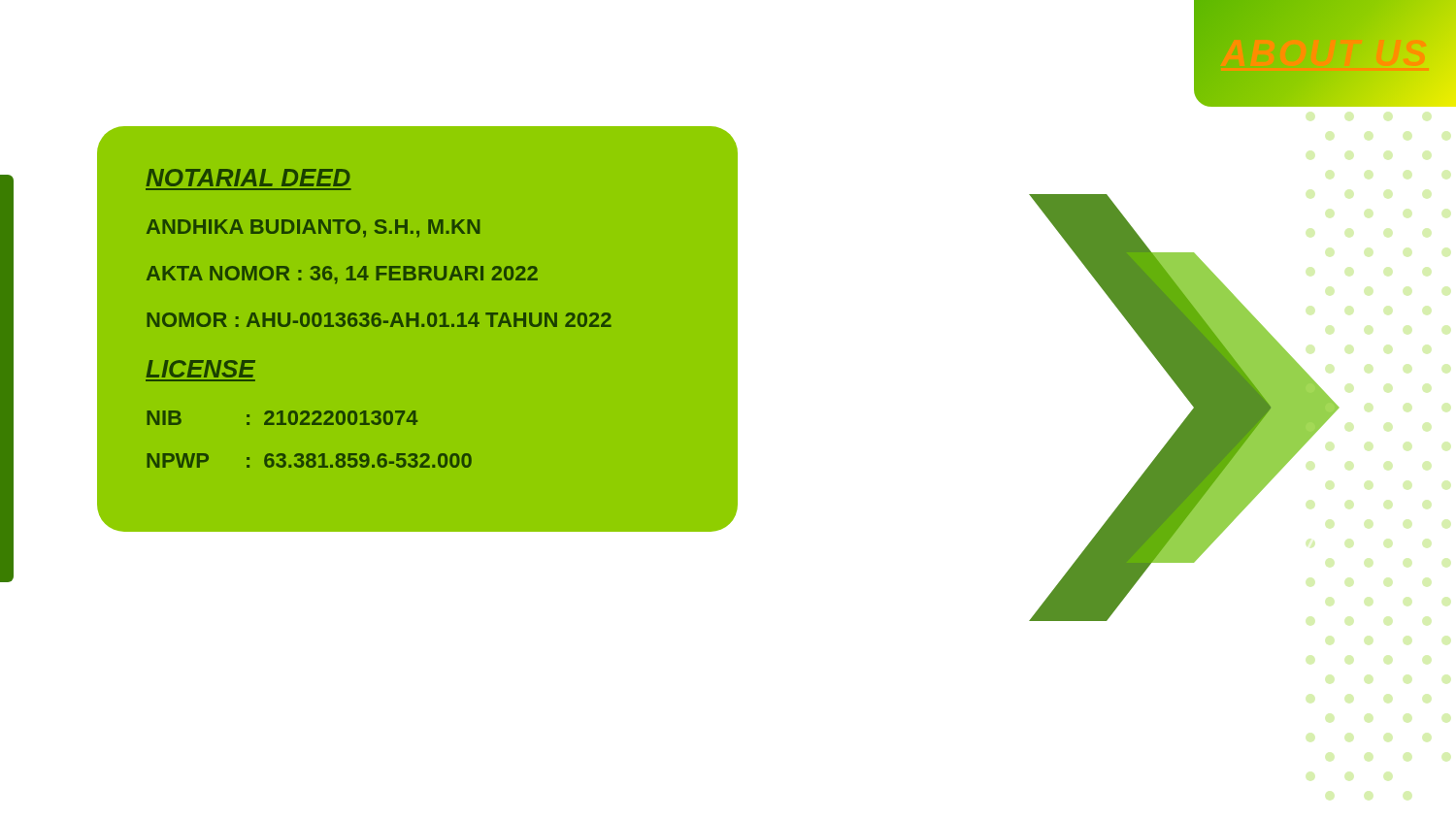
Task: Locate the passage starting "NPWP : 63.381.859.6-532.000"
Action: (x=309, y=461)
